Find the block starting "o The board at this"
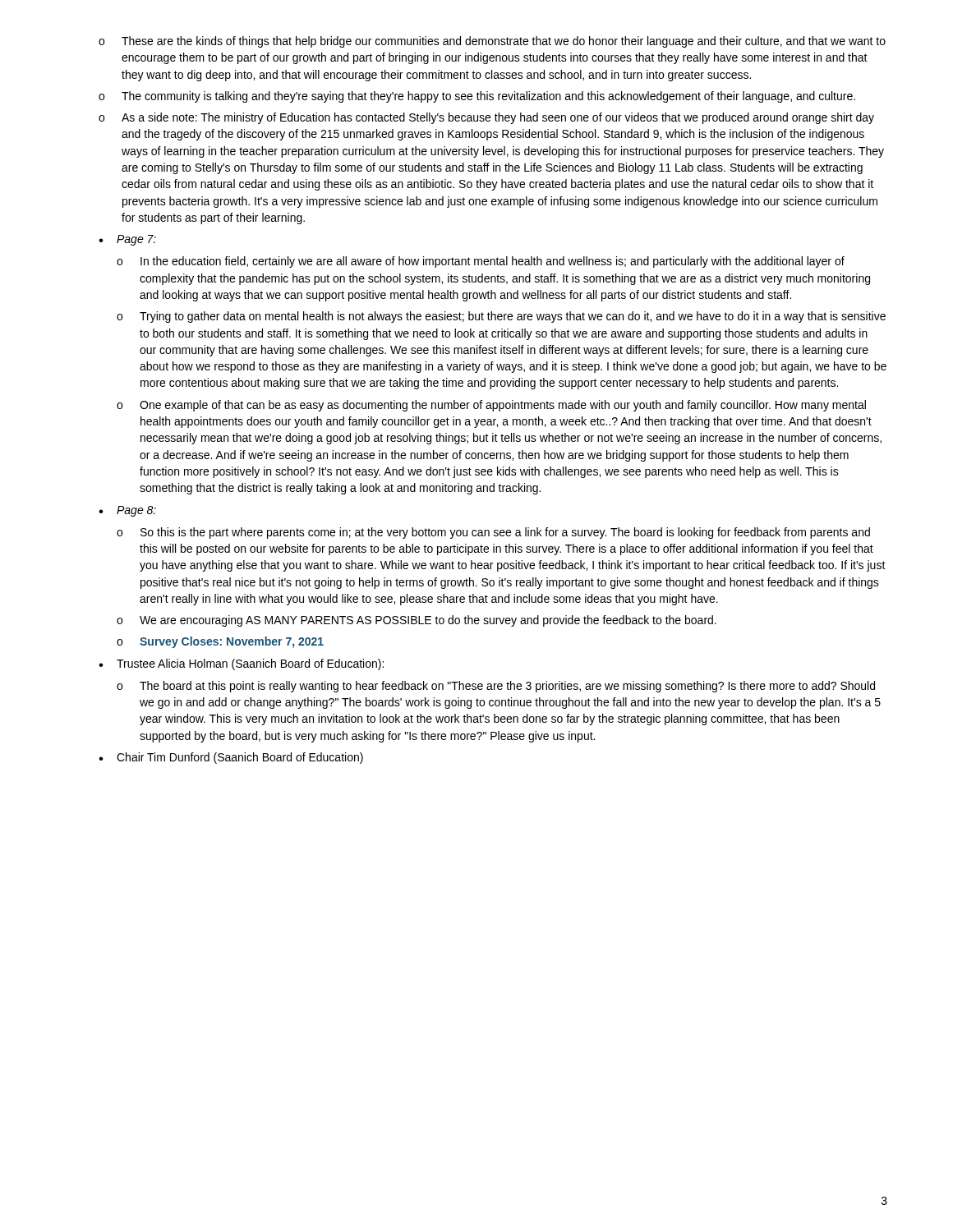 pyautogui.click(x=502, y=711)
